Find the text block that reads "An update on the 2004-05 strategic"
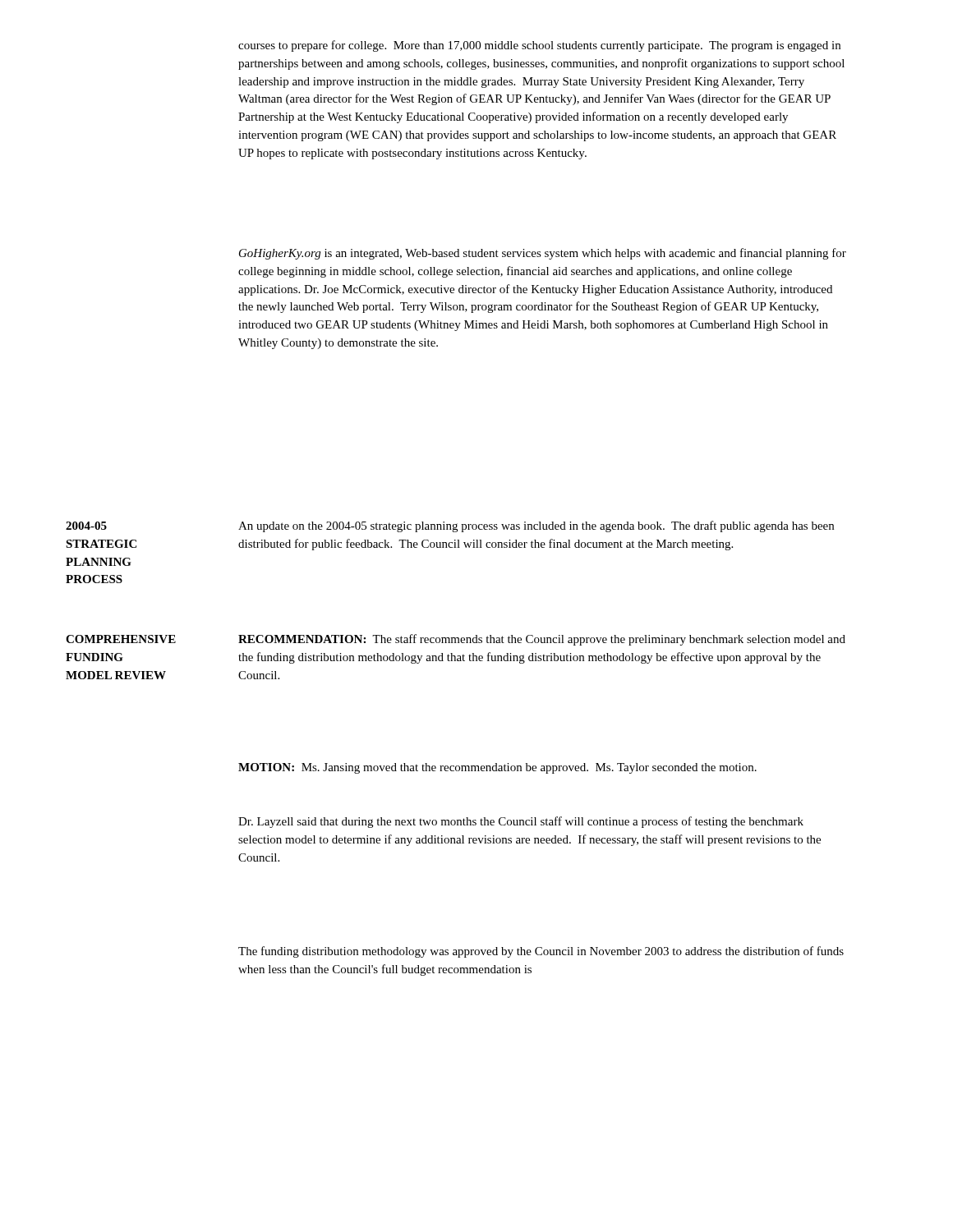 point(536,535)
